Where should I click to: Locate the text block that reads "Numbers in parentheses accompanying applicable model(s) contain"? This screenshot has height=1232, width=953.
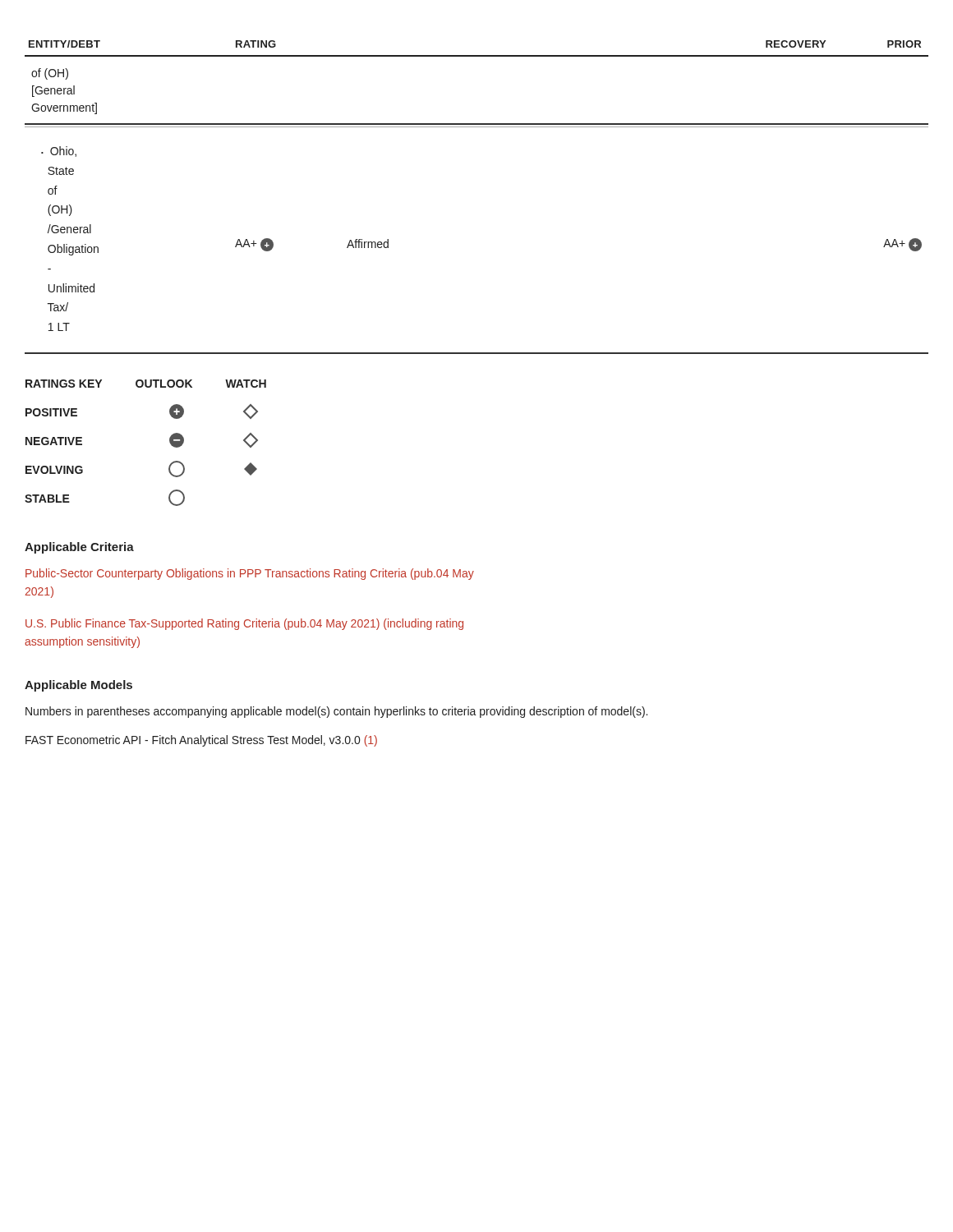point(337,711)
